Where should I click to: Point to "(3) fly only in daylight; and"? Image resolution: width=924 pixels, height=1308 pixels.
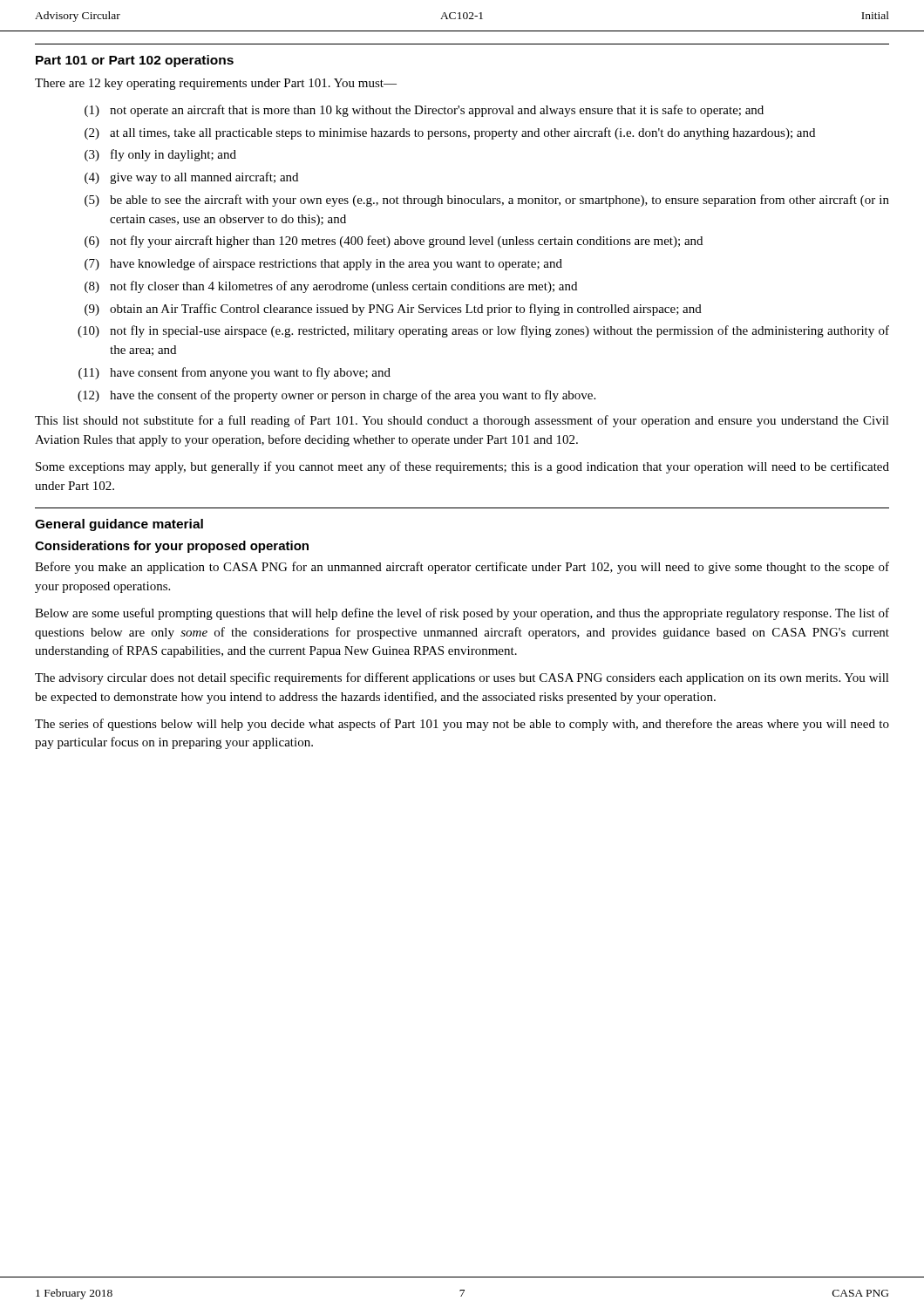tap(160, 155)
